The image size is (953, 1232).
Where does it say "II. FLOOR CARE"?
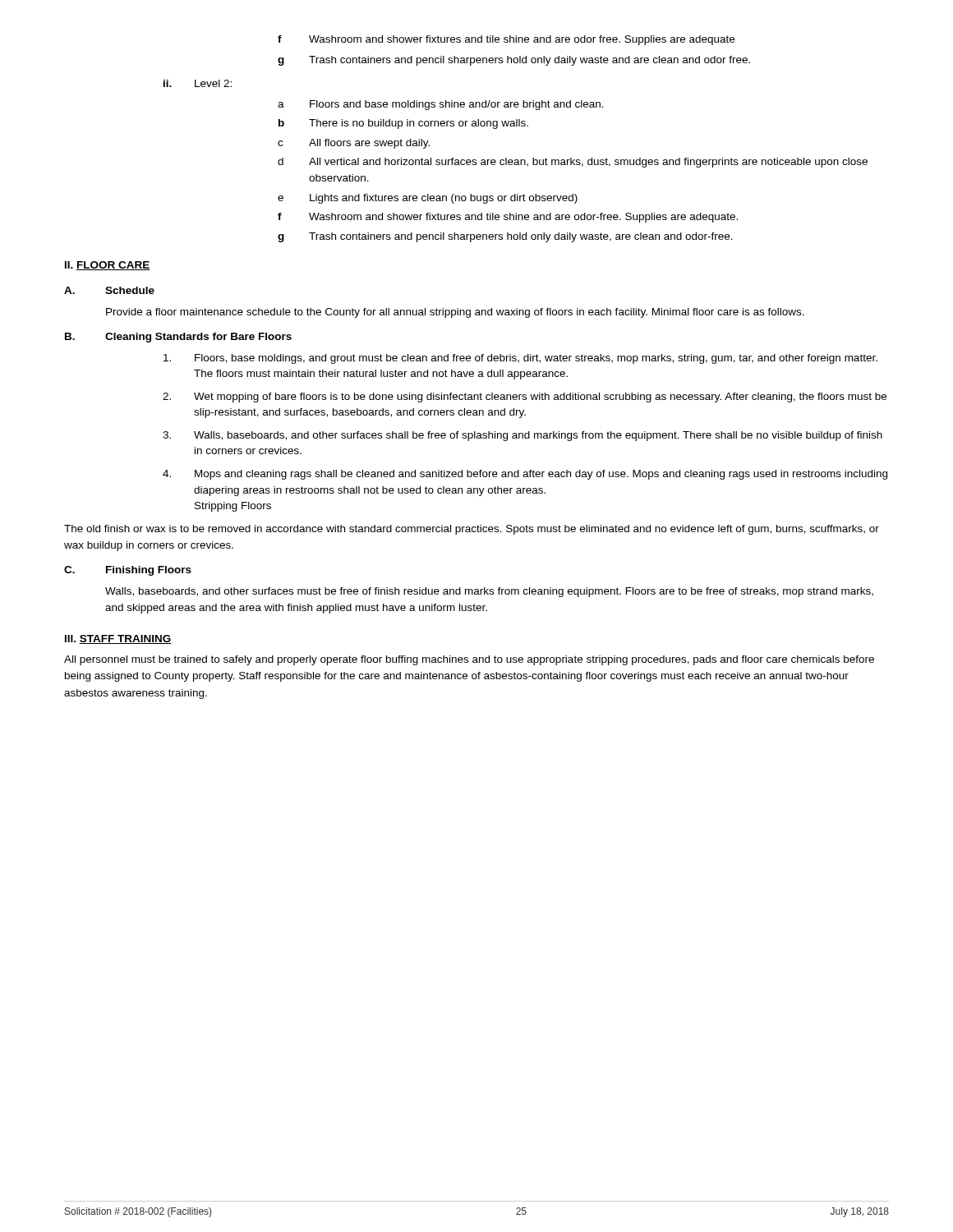point(107,265)
